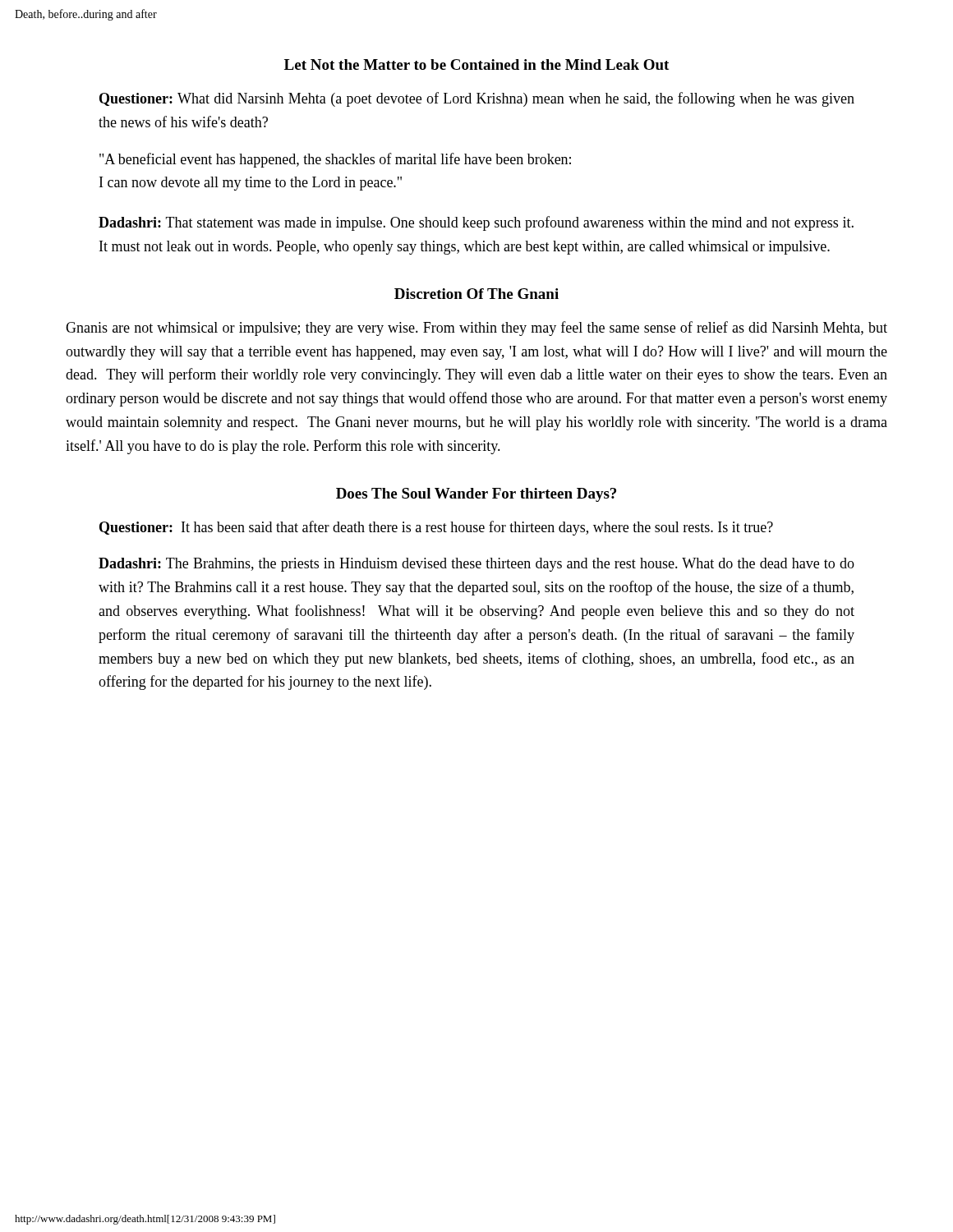Locate the region starting "Questioner: It has been said"

coord(436,527)
